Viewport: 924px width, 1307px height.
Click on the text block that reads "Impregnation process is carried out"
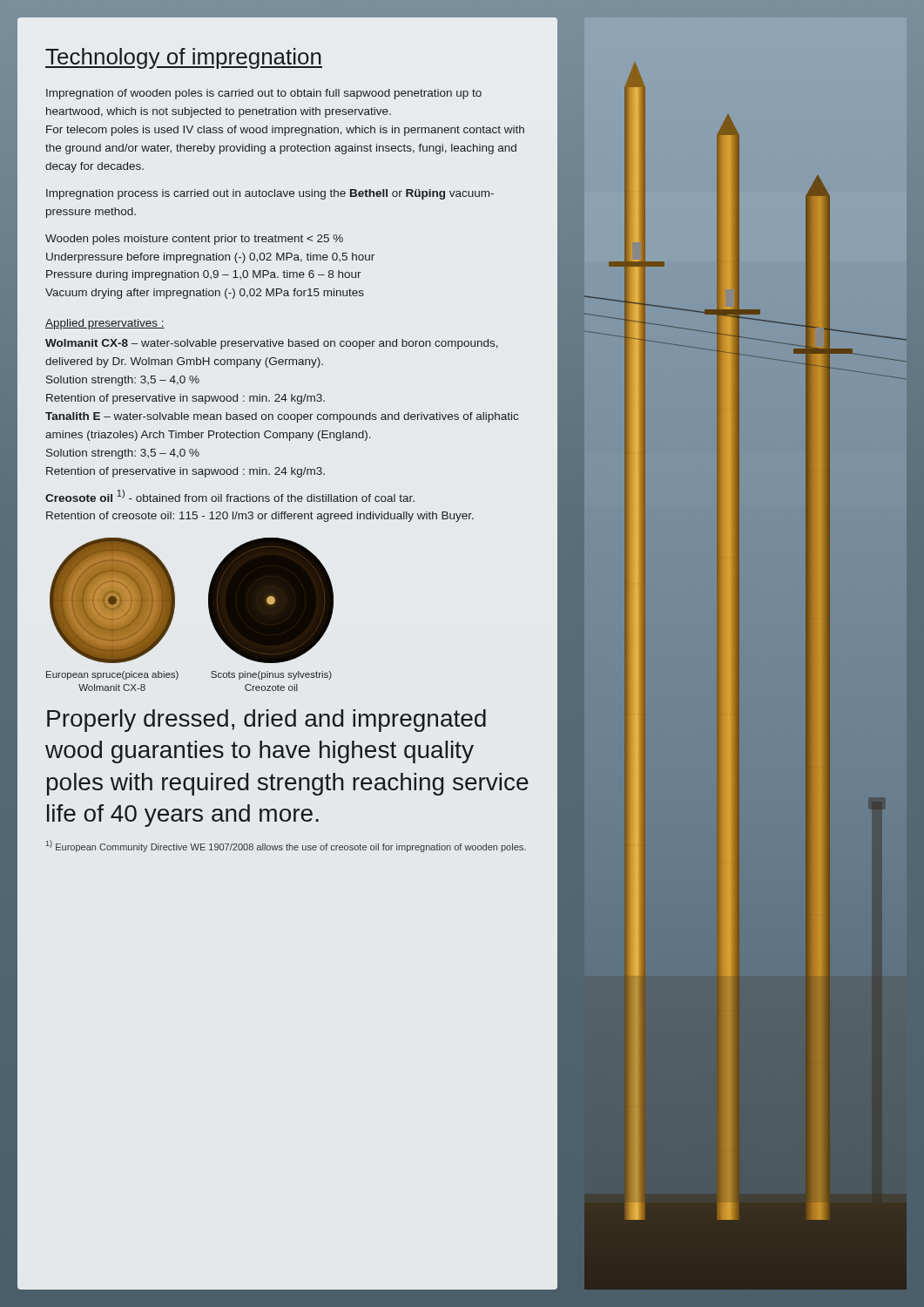[270, 202]
